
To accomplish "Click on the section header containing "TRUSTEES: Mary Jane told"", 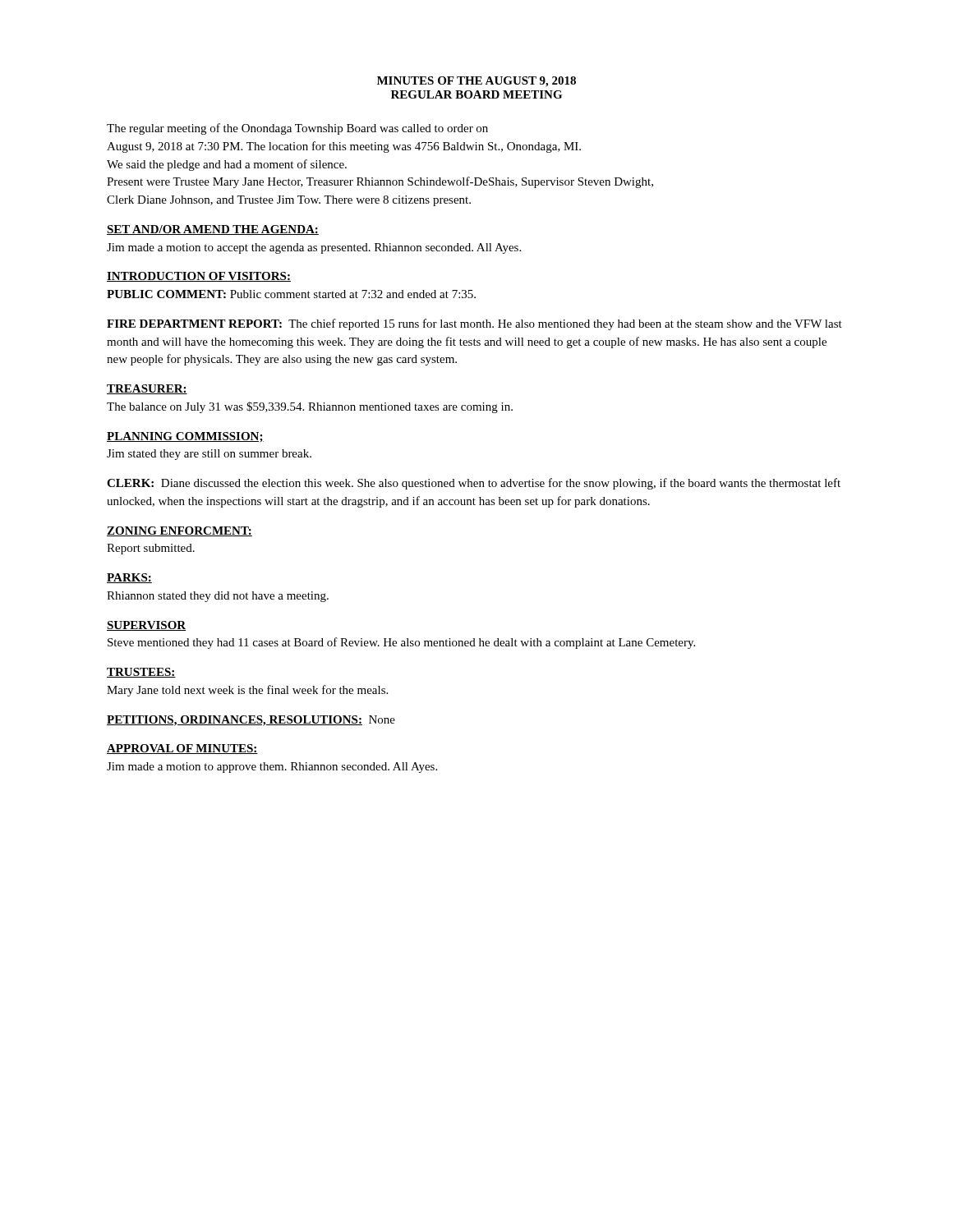I will point(248,681).
